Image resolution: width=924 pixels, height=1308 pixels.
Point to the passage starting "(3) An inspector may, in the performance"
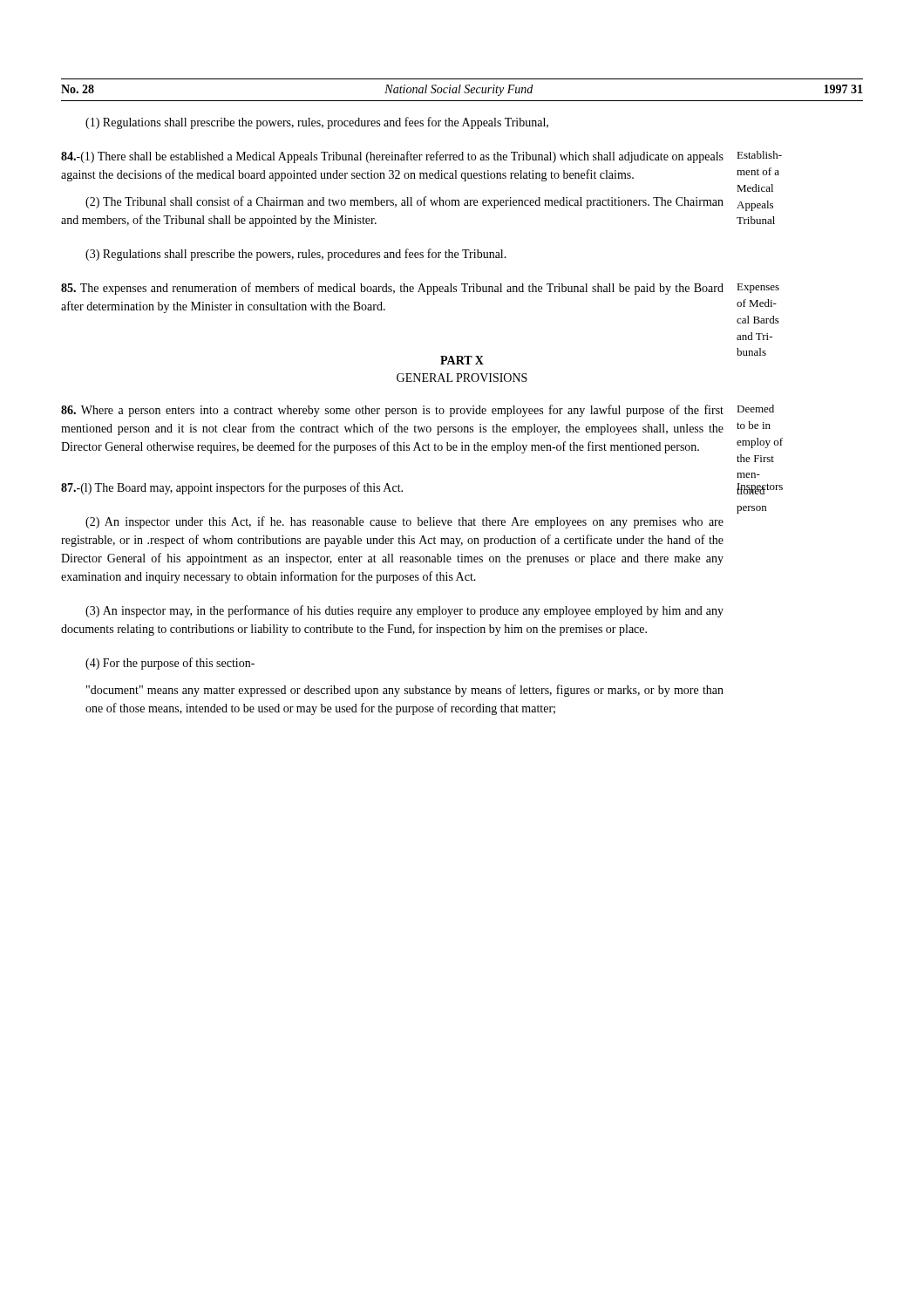pos(392,620)
